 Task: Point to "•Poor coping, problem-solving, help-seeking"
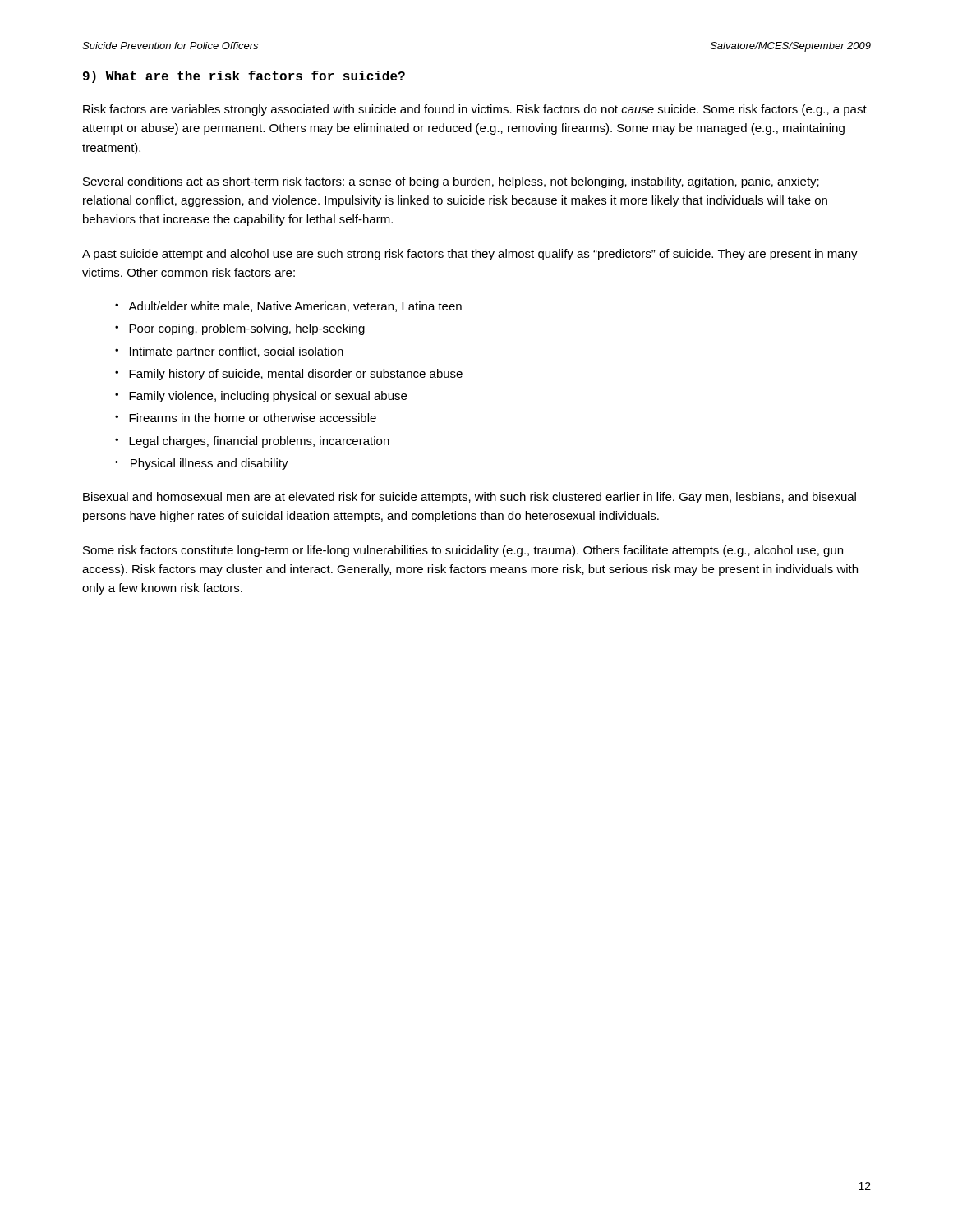point(240,328)
